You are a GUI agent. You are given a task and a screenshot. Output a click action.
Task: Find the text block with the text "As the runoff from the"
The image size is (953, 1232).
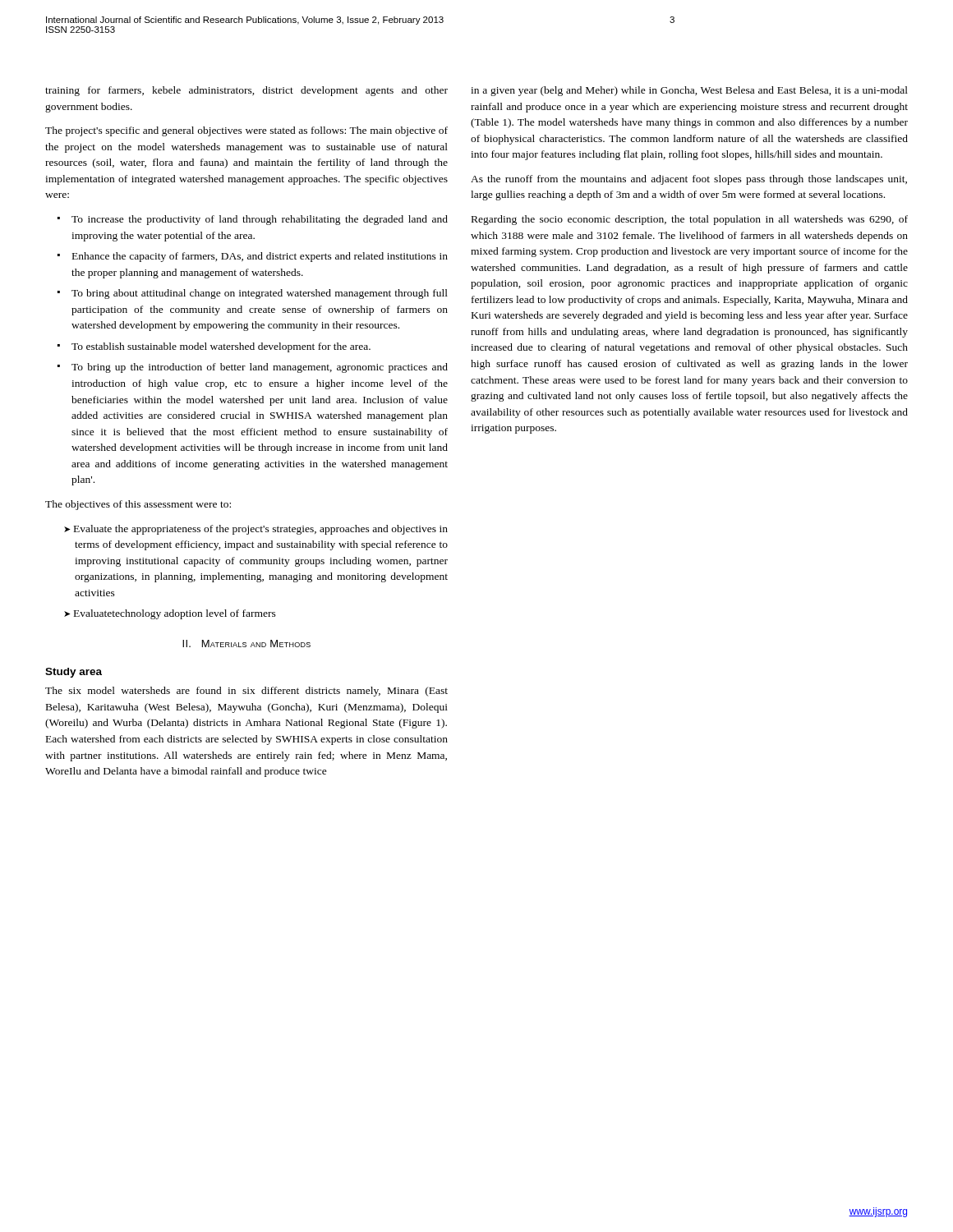tap(689, 187)
